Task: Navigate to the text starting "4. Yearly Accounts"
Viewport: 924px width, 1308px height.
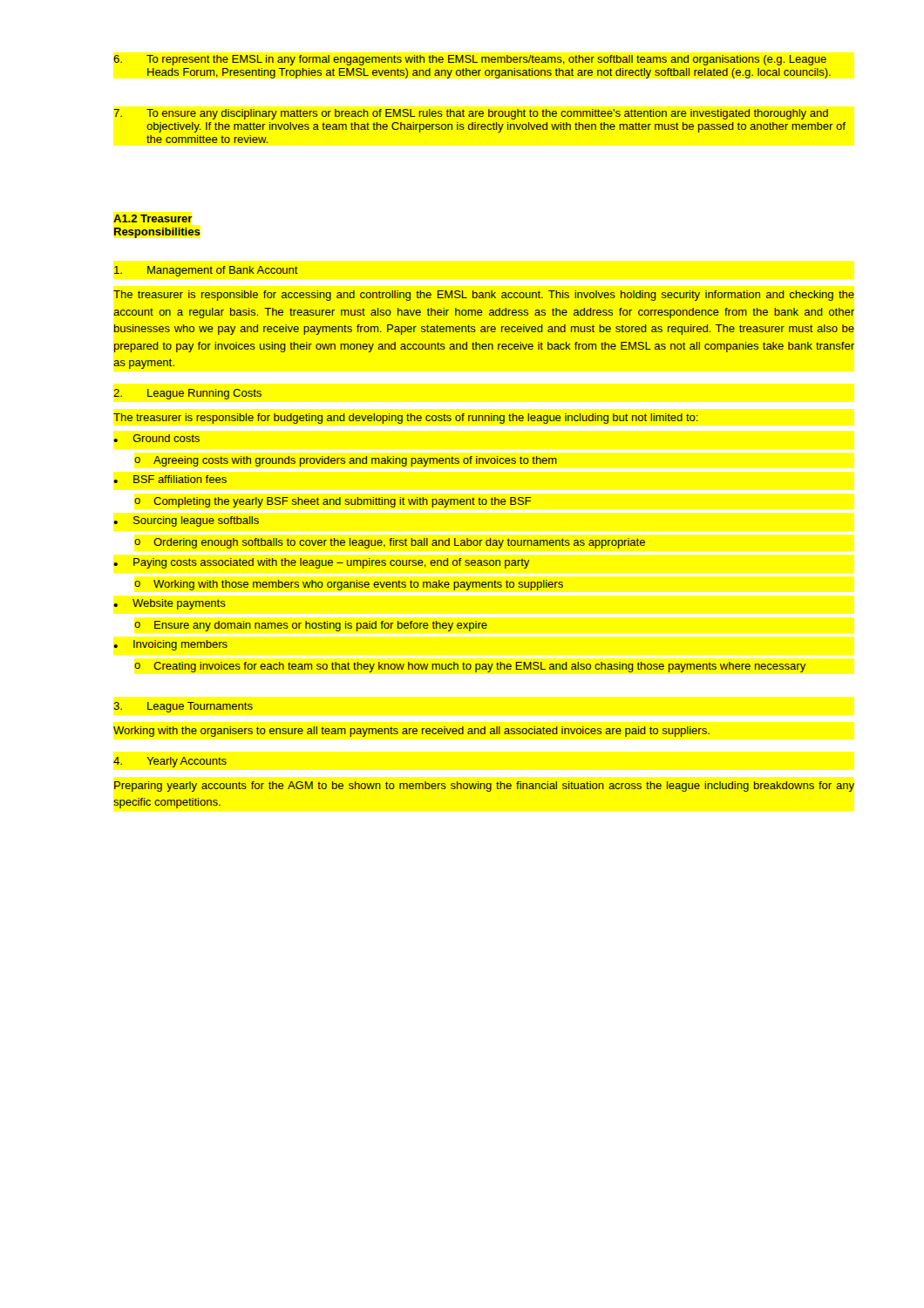Action: coord(170,762)
